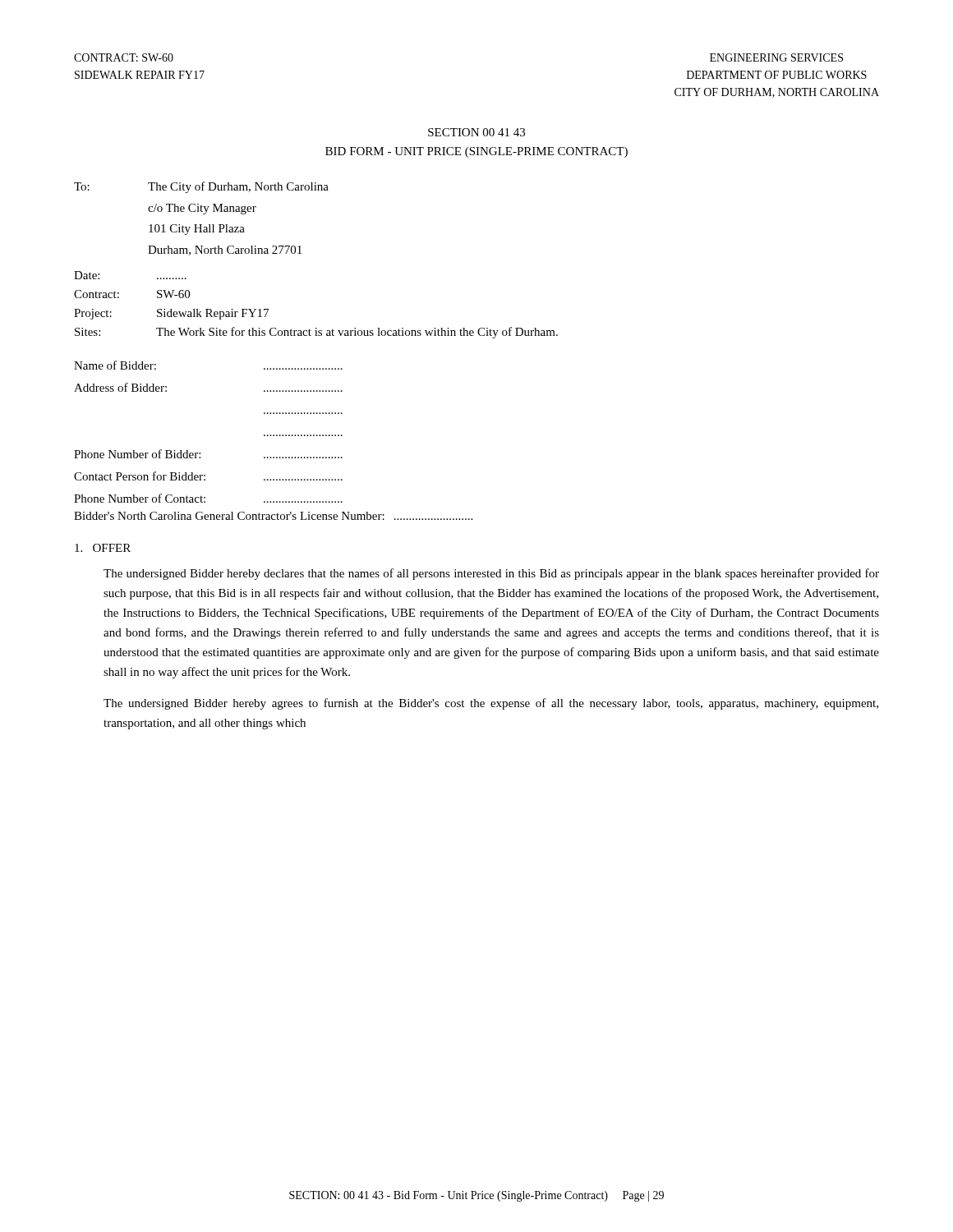Screen dimensions: 1232x953
Task: Find the text block starting "1. OFFER"
Action: tap(102, 548)
